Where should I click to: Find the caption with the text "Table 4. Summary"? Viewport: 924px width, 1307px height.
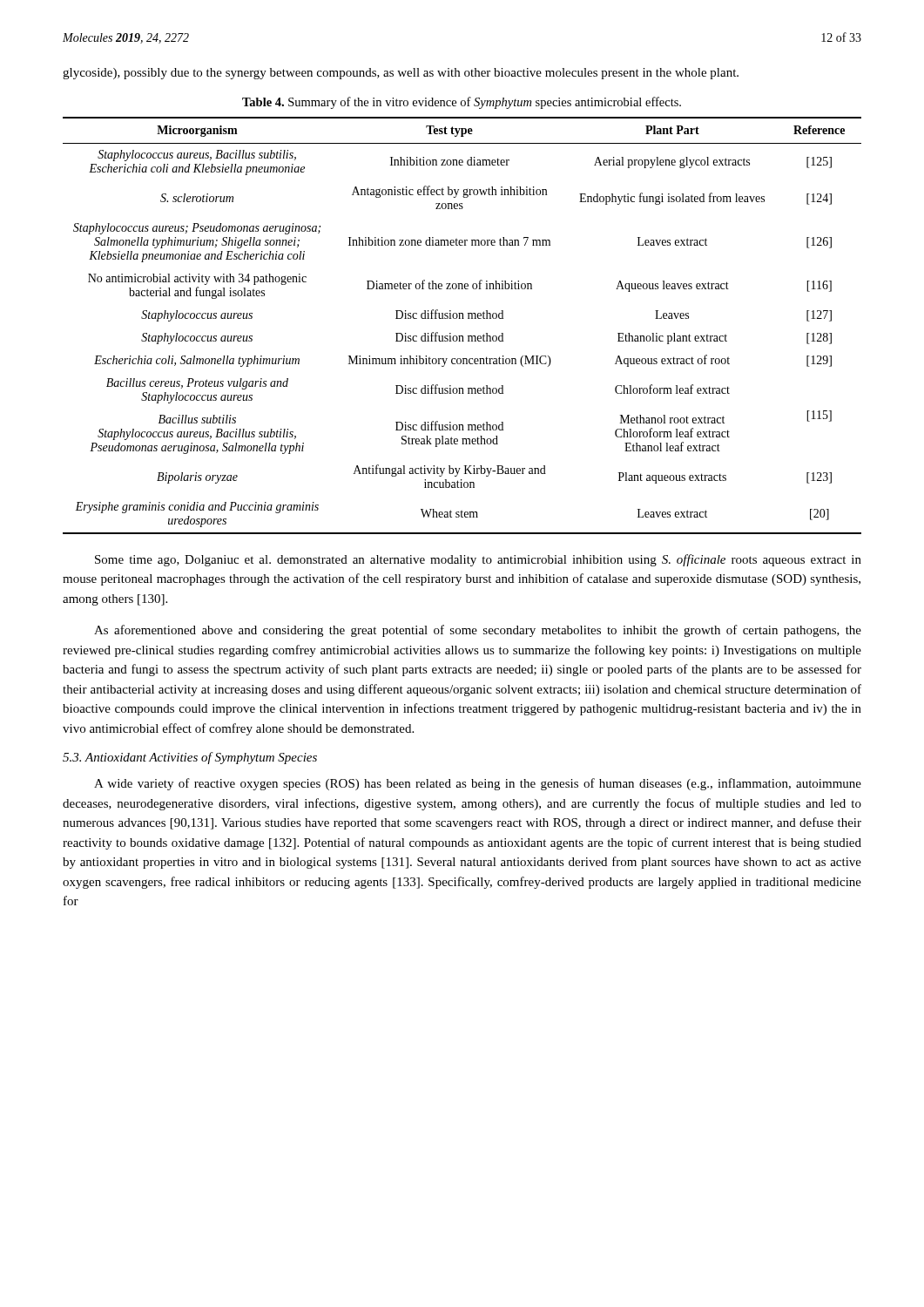[462, 101]
